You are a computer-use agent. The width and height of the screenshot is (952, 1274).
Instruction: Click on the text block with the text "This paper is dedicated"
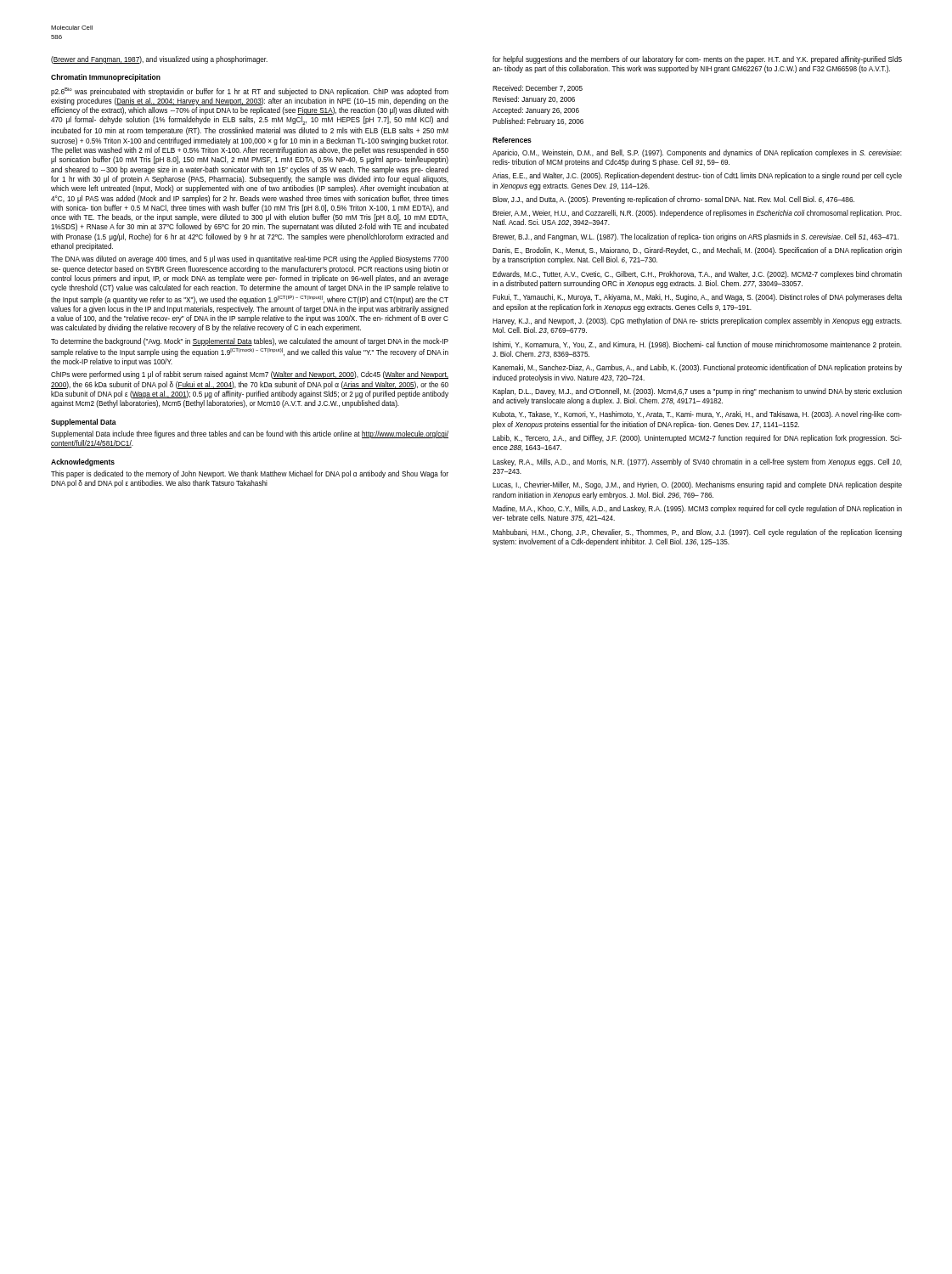click(250, 479)
